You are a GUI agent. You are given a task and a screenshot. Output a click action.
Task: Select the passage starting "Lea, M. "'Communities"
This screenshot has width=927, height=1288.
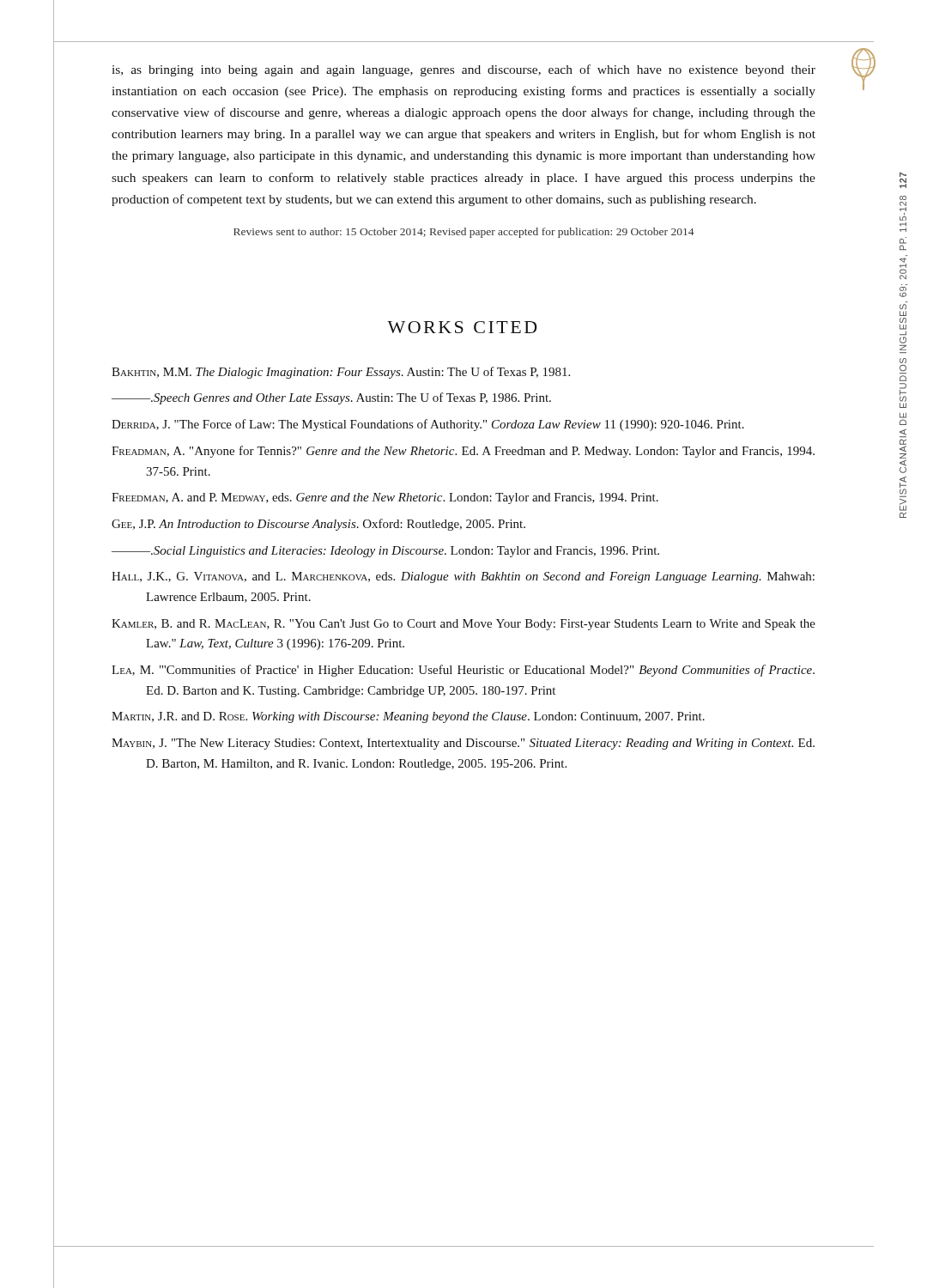point(464,680)
